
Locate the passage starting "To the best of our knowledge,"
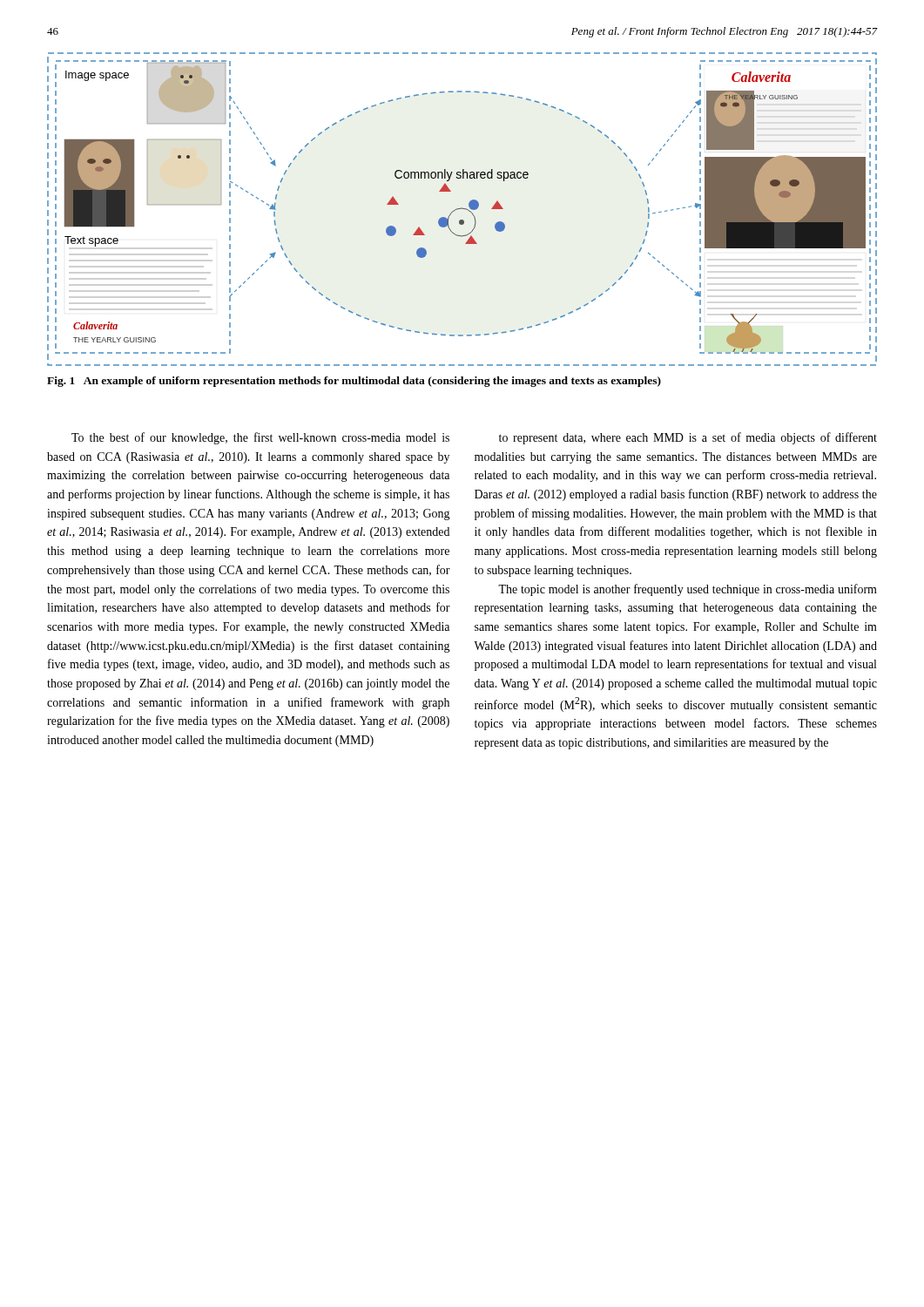coord(248,589)
